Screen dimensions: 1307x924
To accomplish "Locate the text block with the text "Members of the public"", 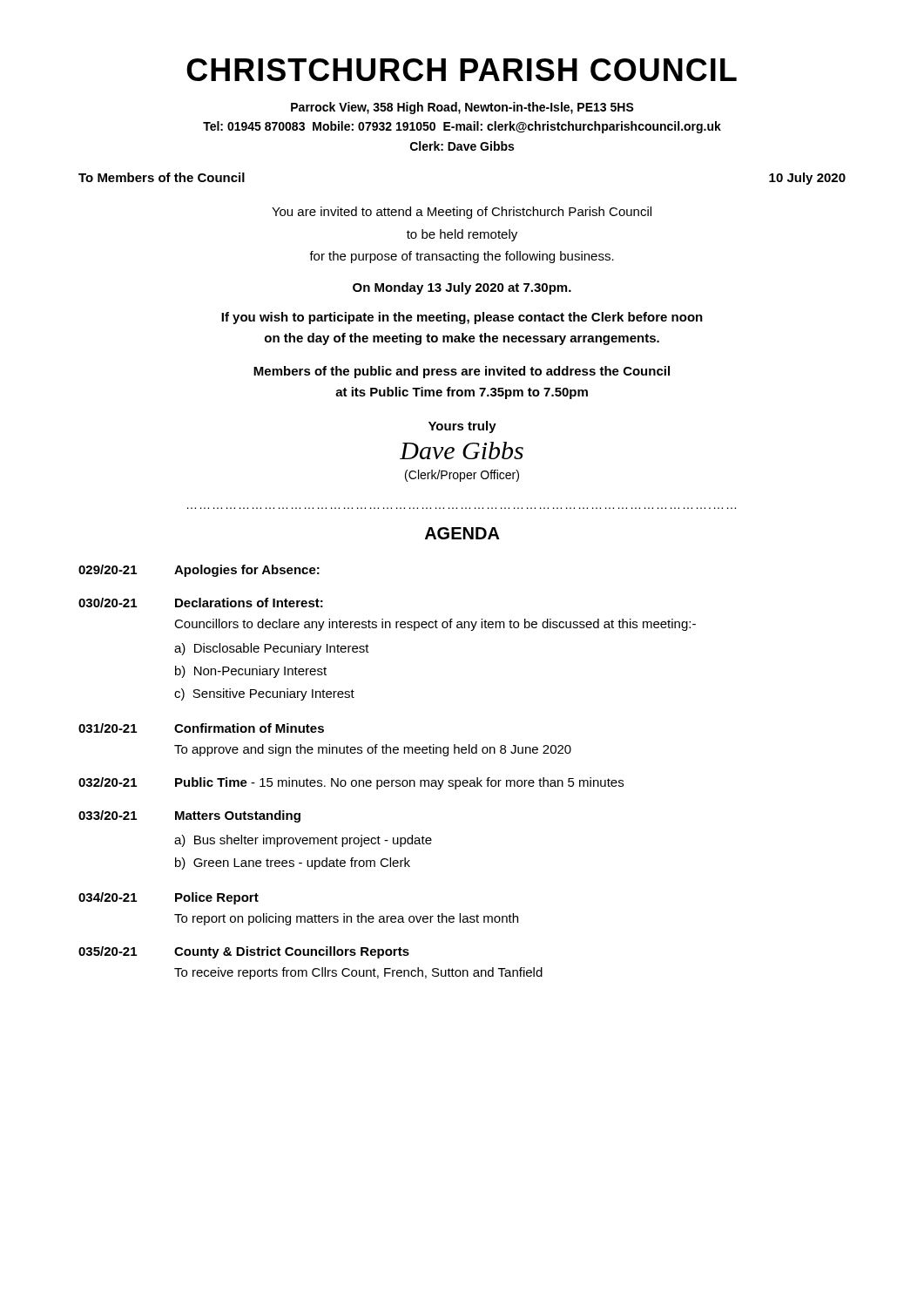I will (x=462, y=381).
